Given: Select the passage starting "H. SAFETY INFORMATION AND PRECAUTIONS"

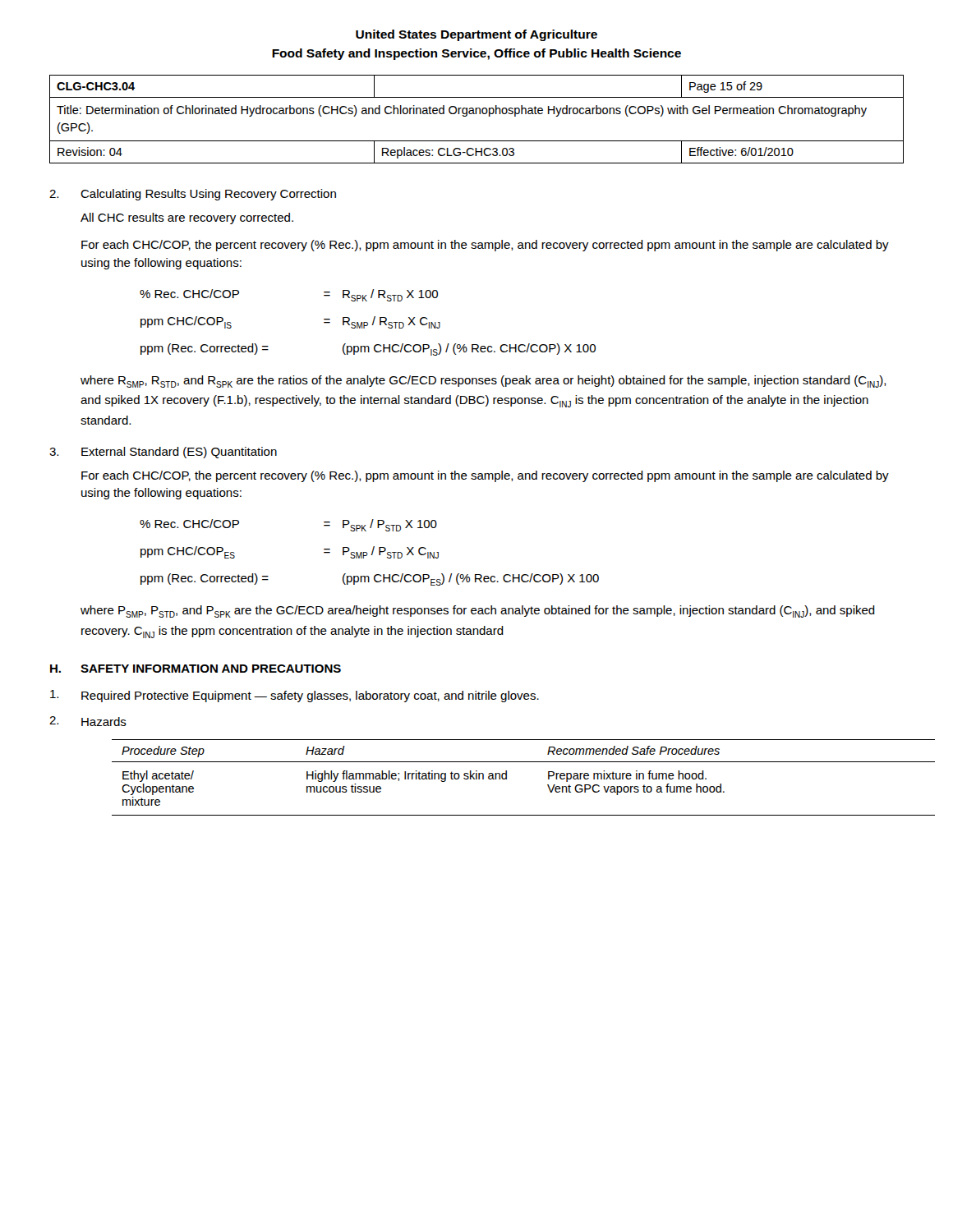Looking at the screenshot, I should coord(195,668).
